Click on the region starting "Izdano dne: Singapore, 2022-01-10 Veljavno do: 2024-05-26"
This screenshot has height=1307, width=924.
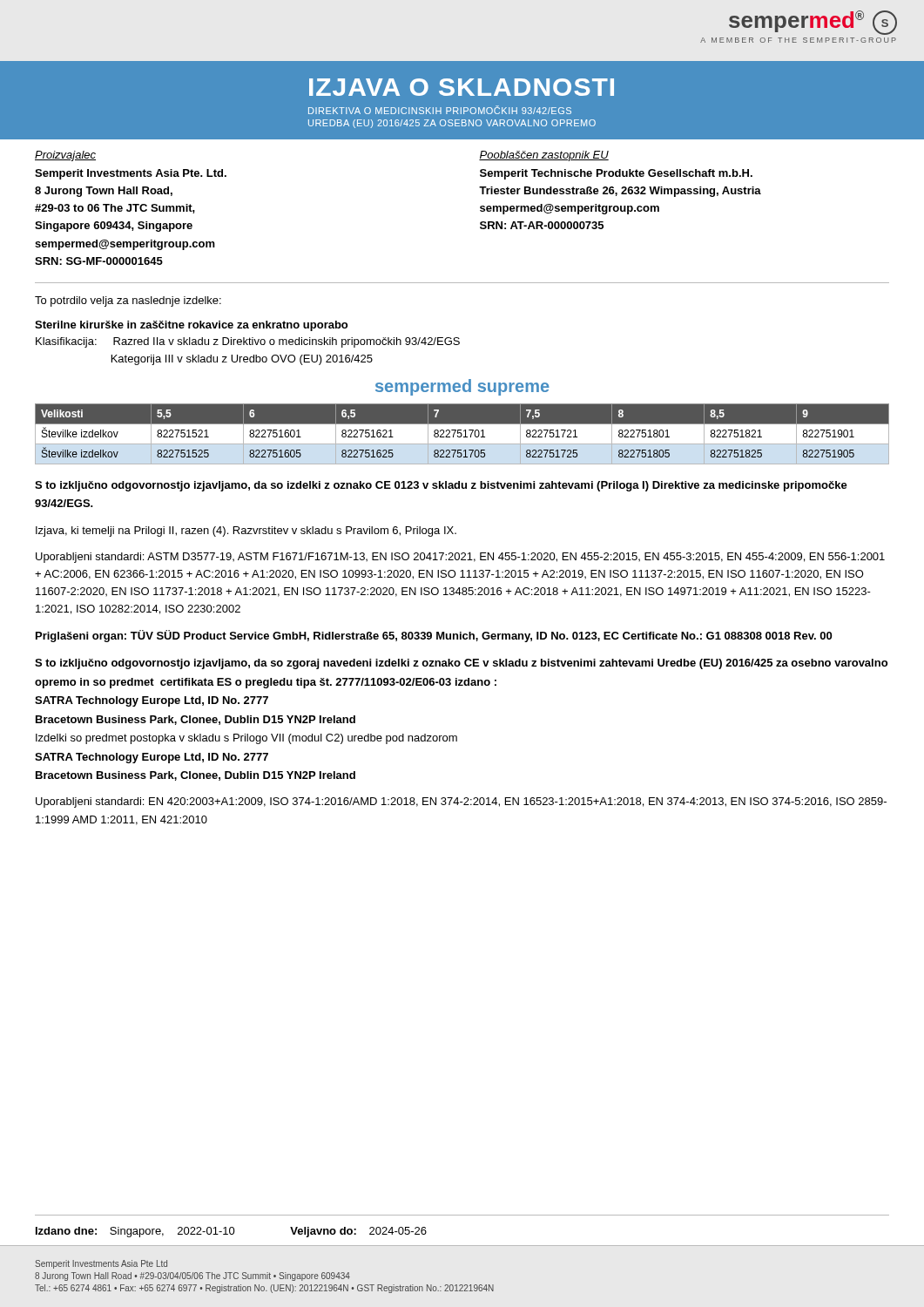(231, 1231)
